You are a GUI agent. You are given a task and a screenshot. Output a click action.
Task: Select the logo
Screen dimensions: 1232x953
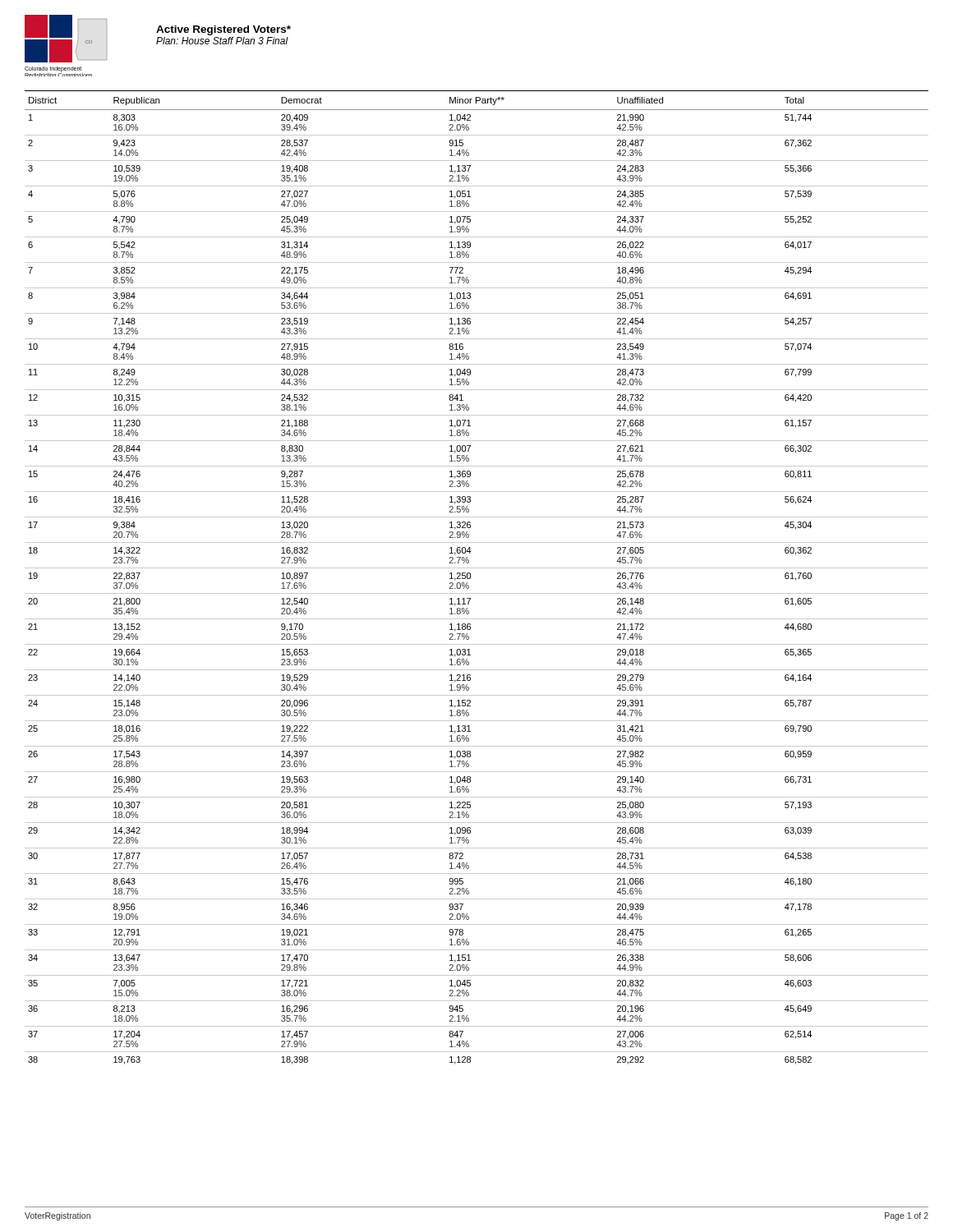78,46
